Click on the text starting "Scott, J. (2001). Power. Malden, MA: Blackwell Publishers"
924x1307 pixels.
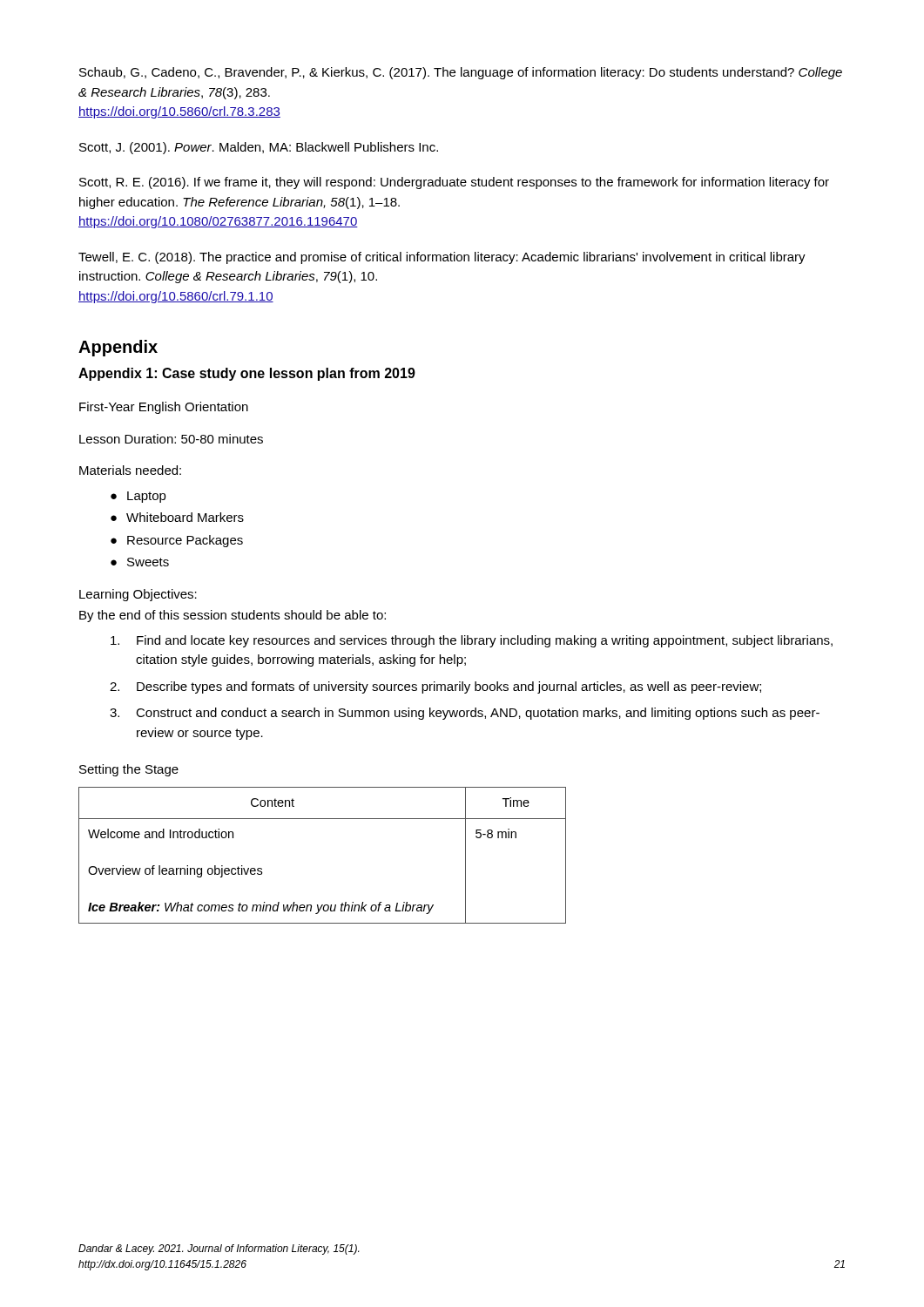coord(259,146)
